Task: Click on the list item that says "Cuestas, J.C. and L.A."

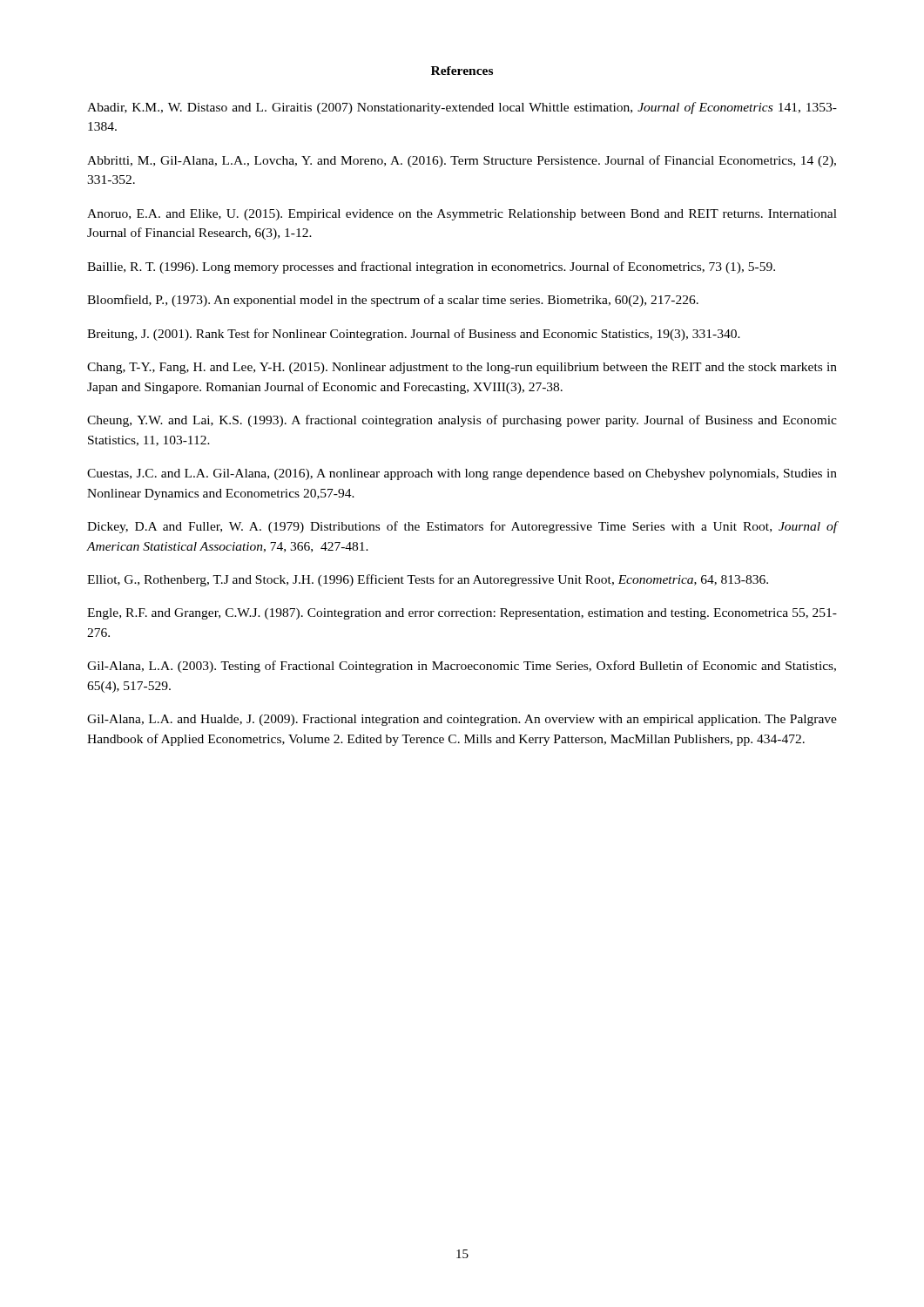Action: click(462, 483)
